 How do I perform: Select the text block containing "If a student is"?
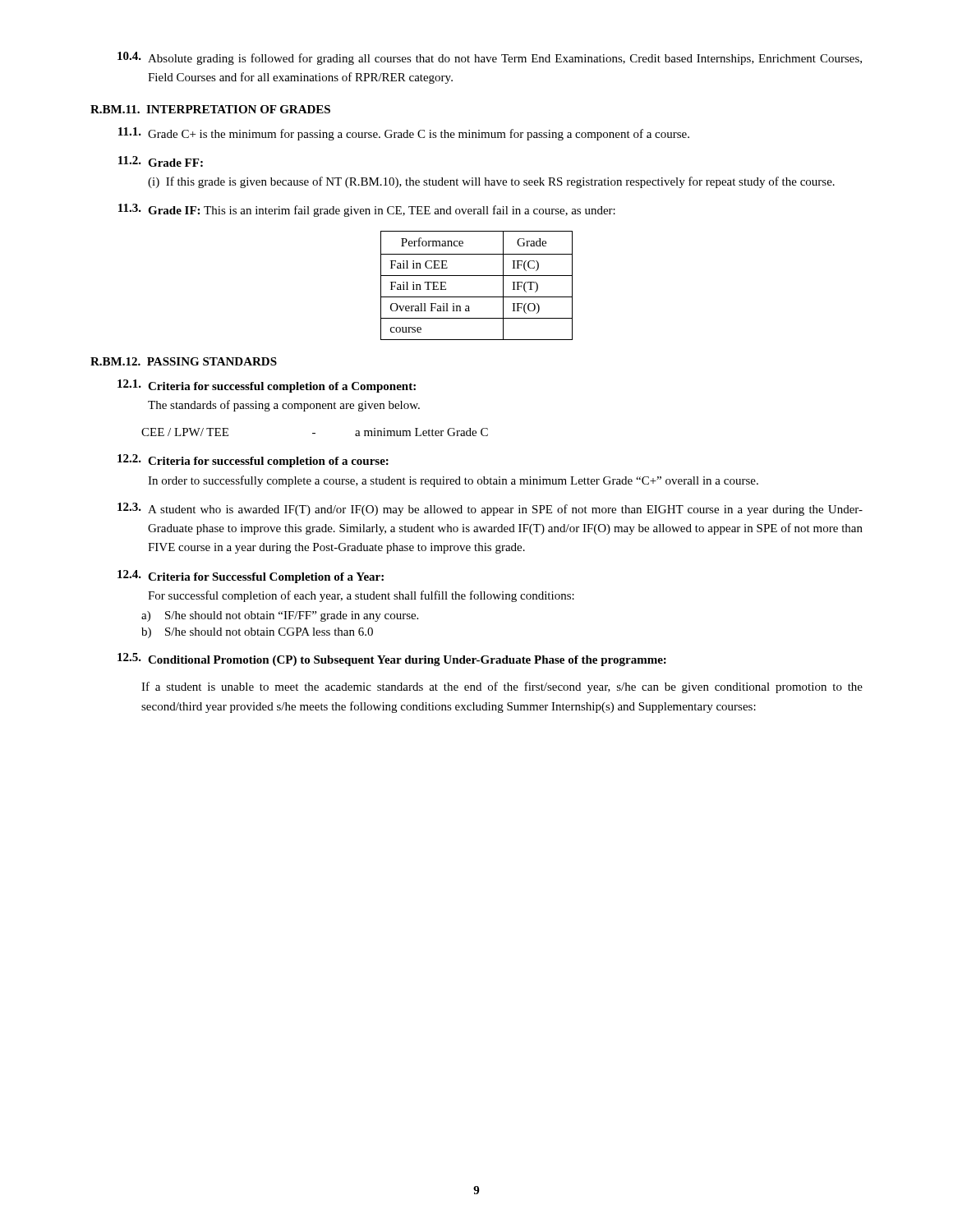[x=502, y=696]
